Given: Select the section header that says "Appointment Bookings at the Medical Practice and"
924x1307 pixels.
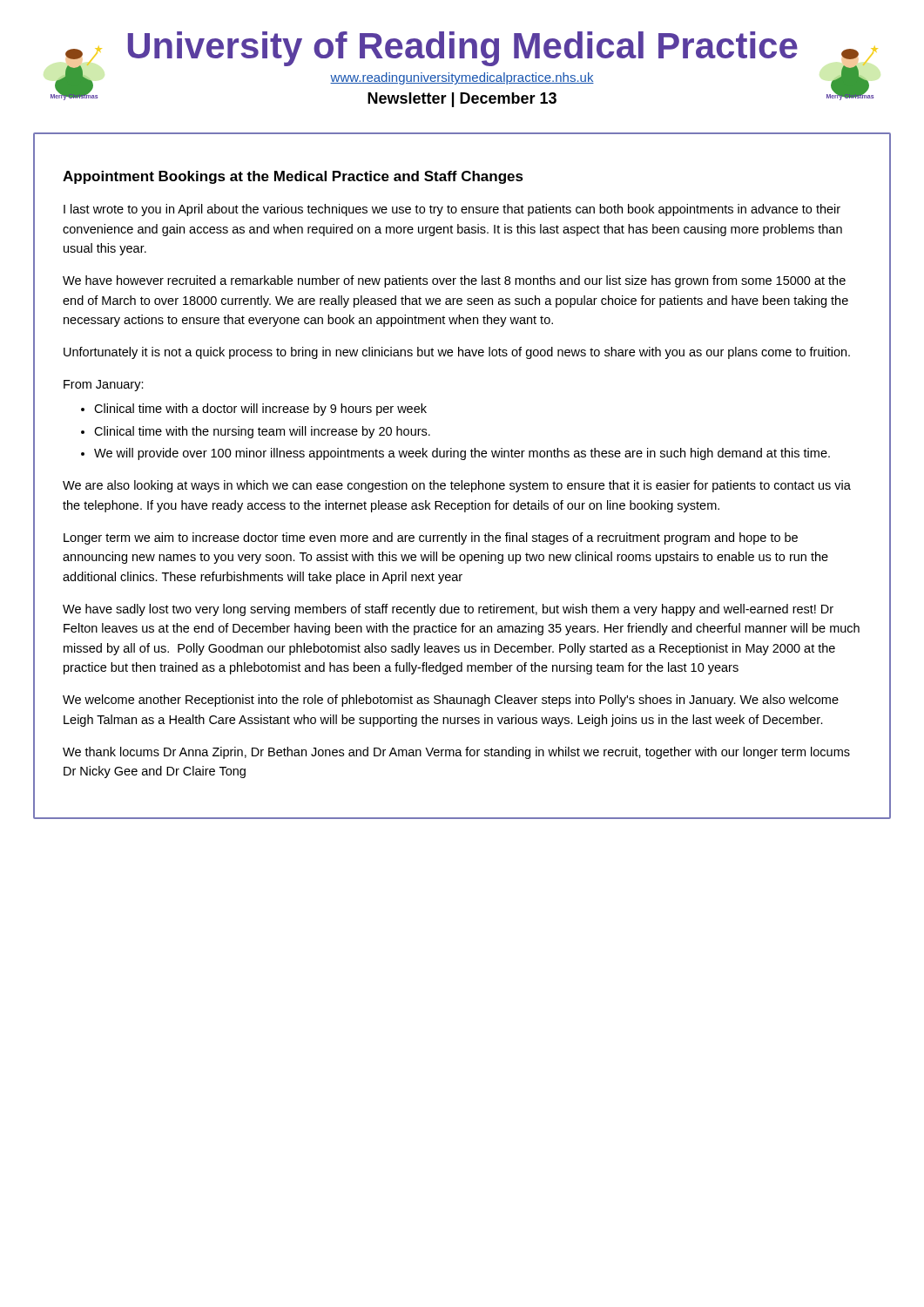Looking at the screenshot, I should (462, 177).
